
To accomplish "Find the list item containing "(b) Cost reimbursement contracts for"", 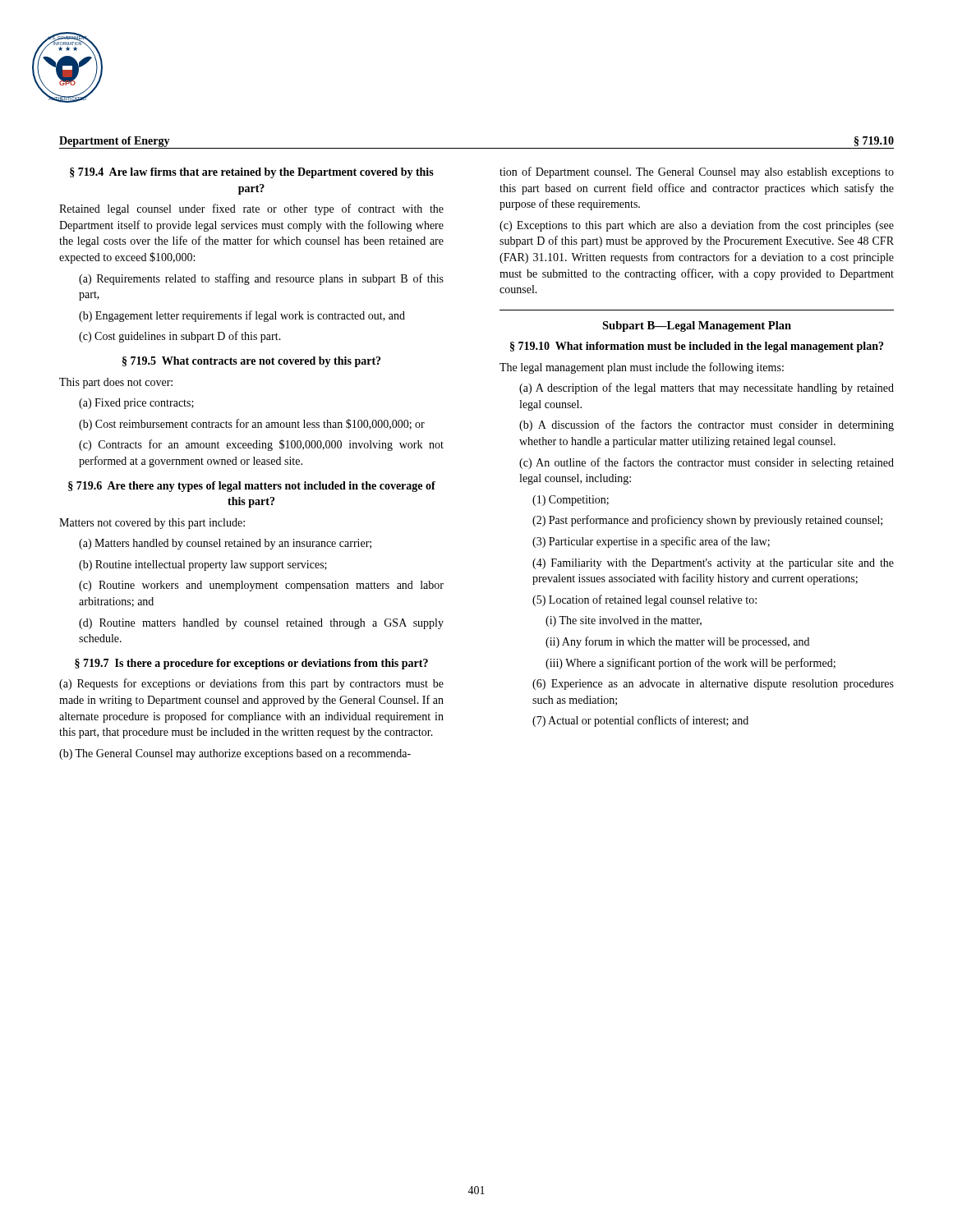I will point(252,424).
